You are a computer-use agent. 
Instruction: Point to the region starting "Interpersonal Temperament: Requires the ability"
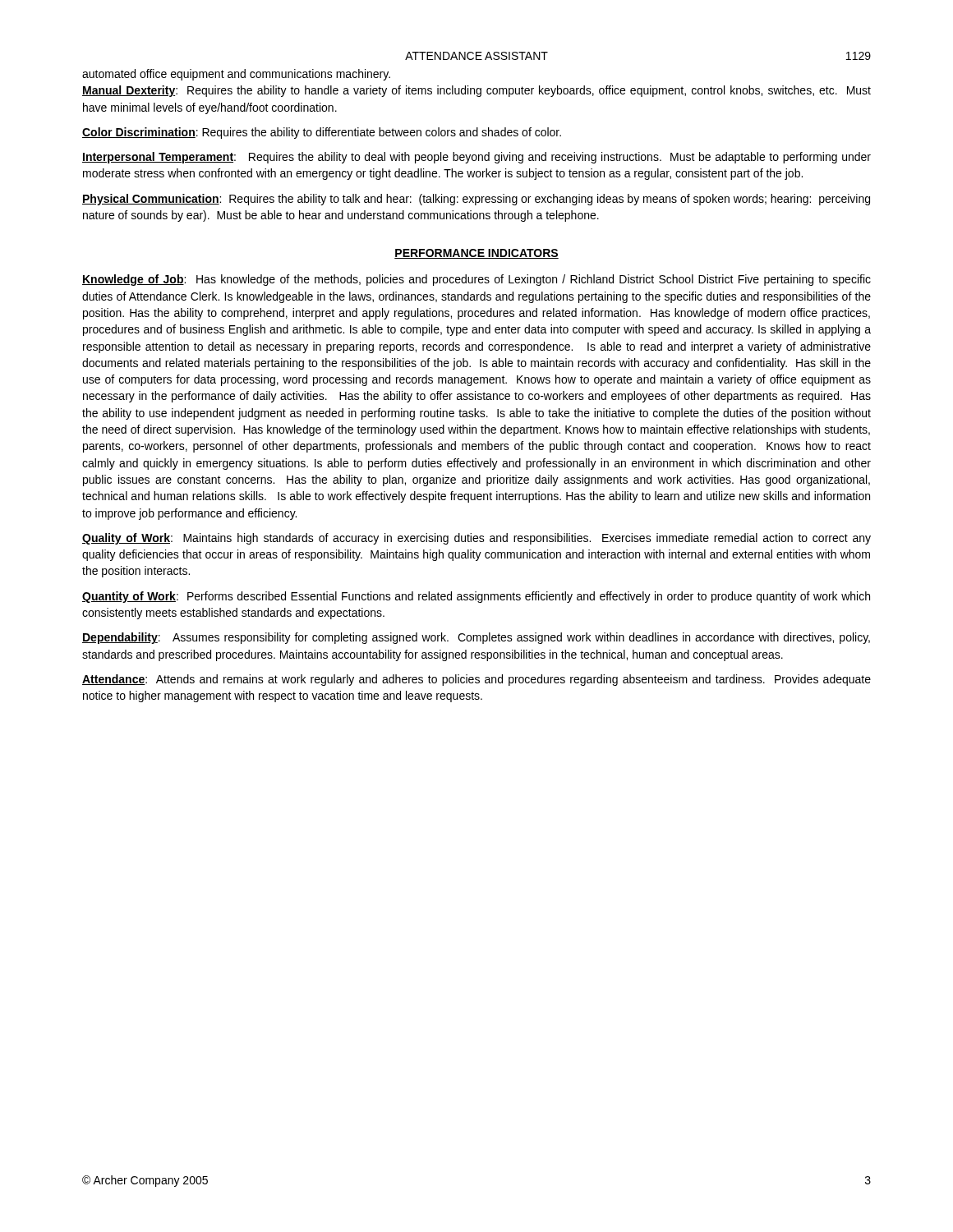click(x=476, y=165)
